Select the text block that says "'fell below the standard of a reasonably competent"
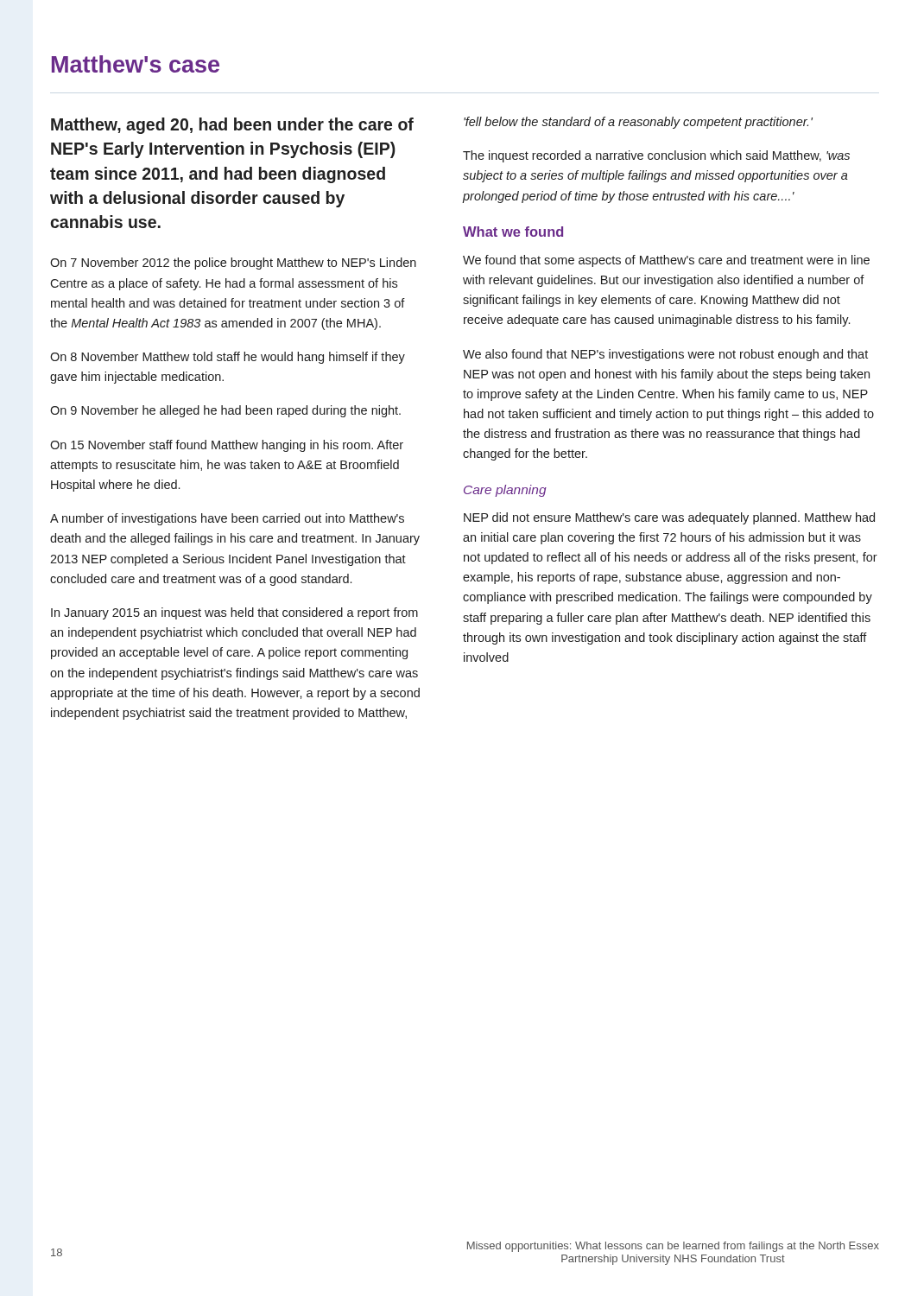 click(x=638, y=122)
